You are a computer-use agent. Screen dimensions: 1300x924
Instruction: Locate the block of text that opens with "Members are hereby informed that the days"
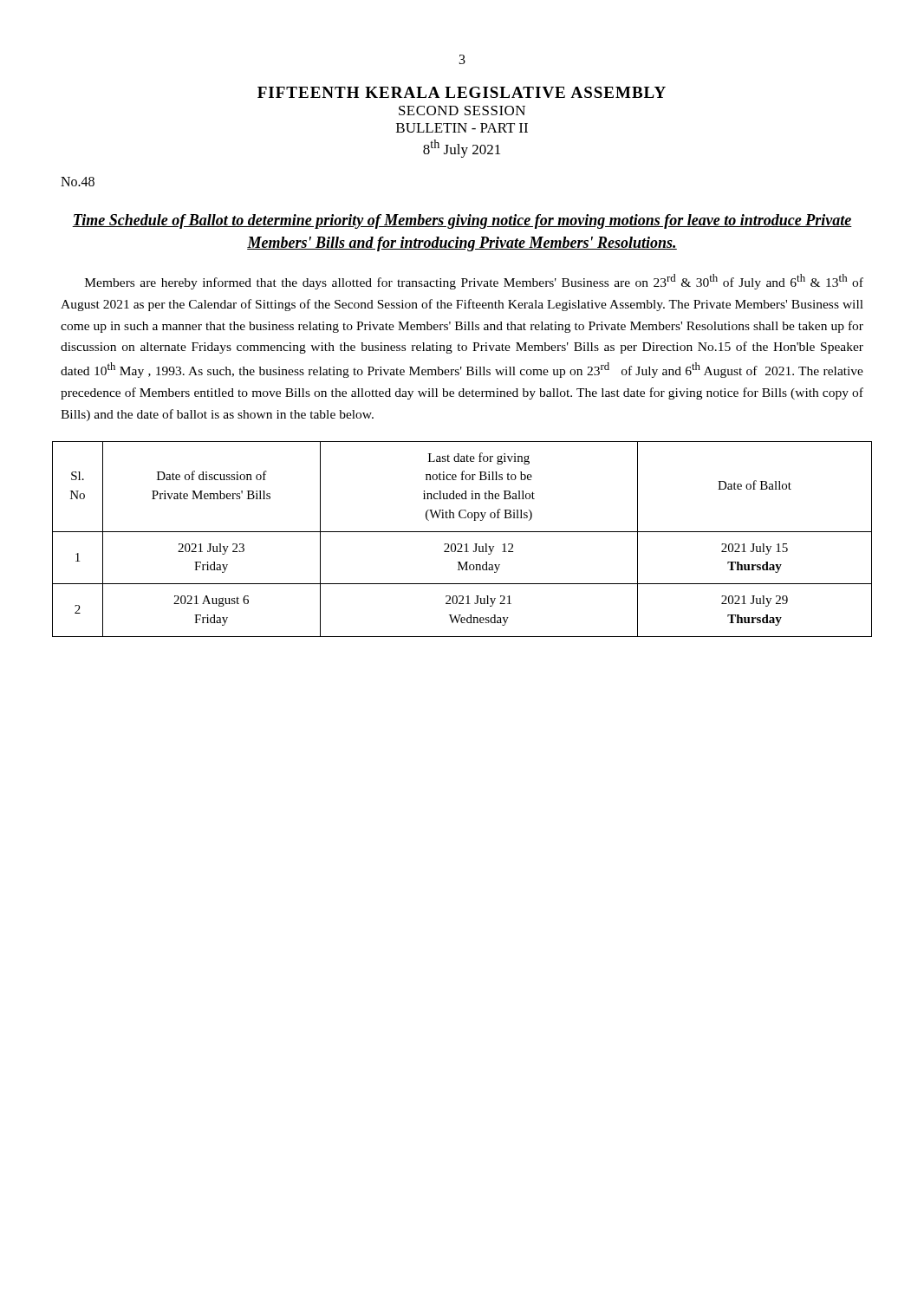pos(462,346)
